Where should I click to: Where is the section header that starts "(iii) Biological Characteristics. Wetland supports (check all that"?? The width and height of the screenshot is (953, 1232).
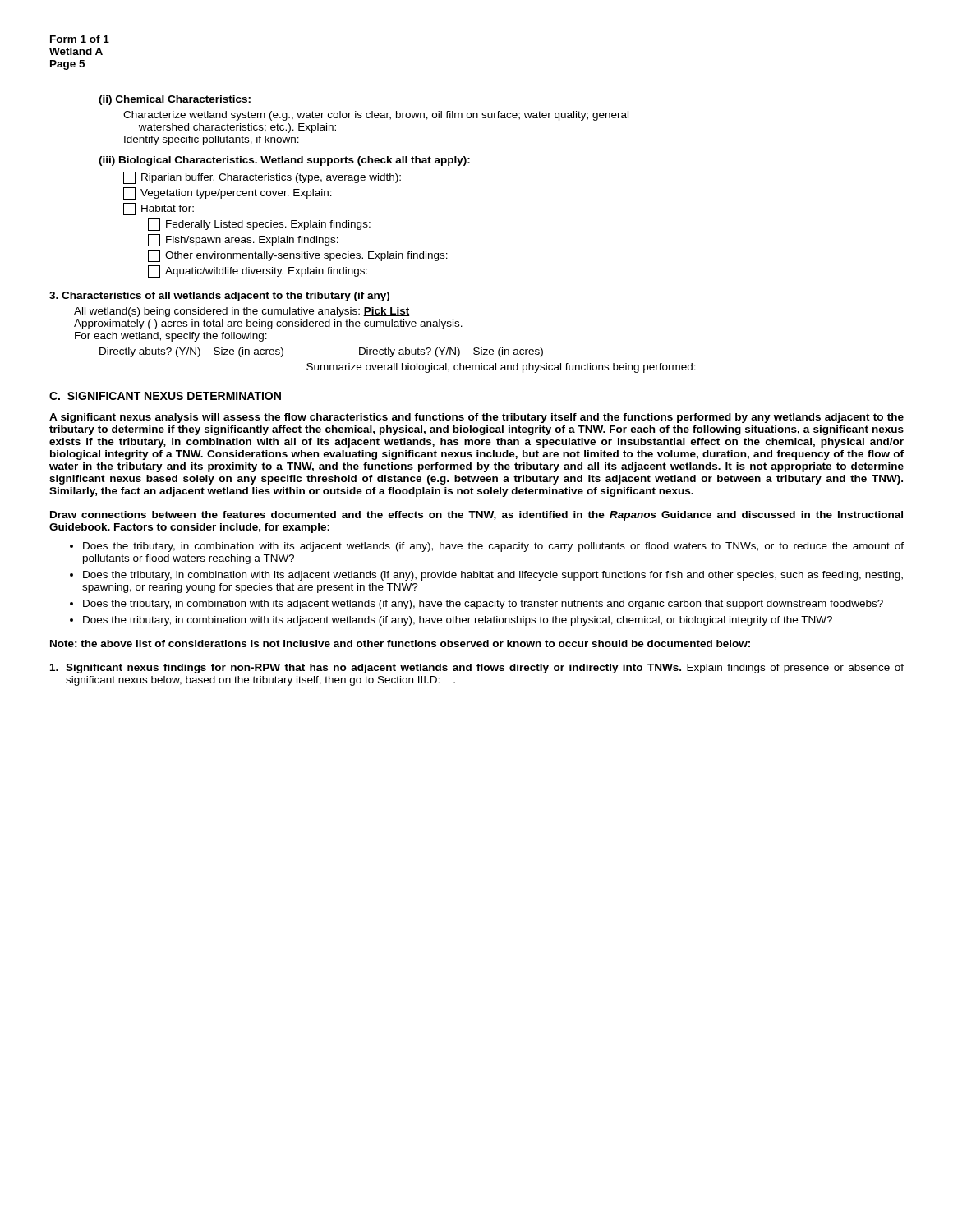pos(285,160)
